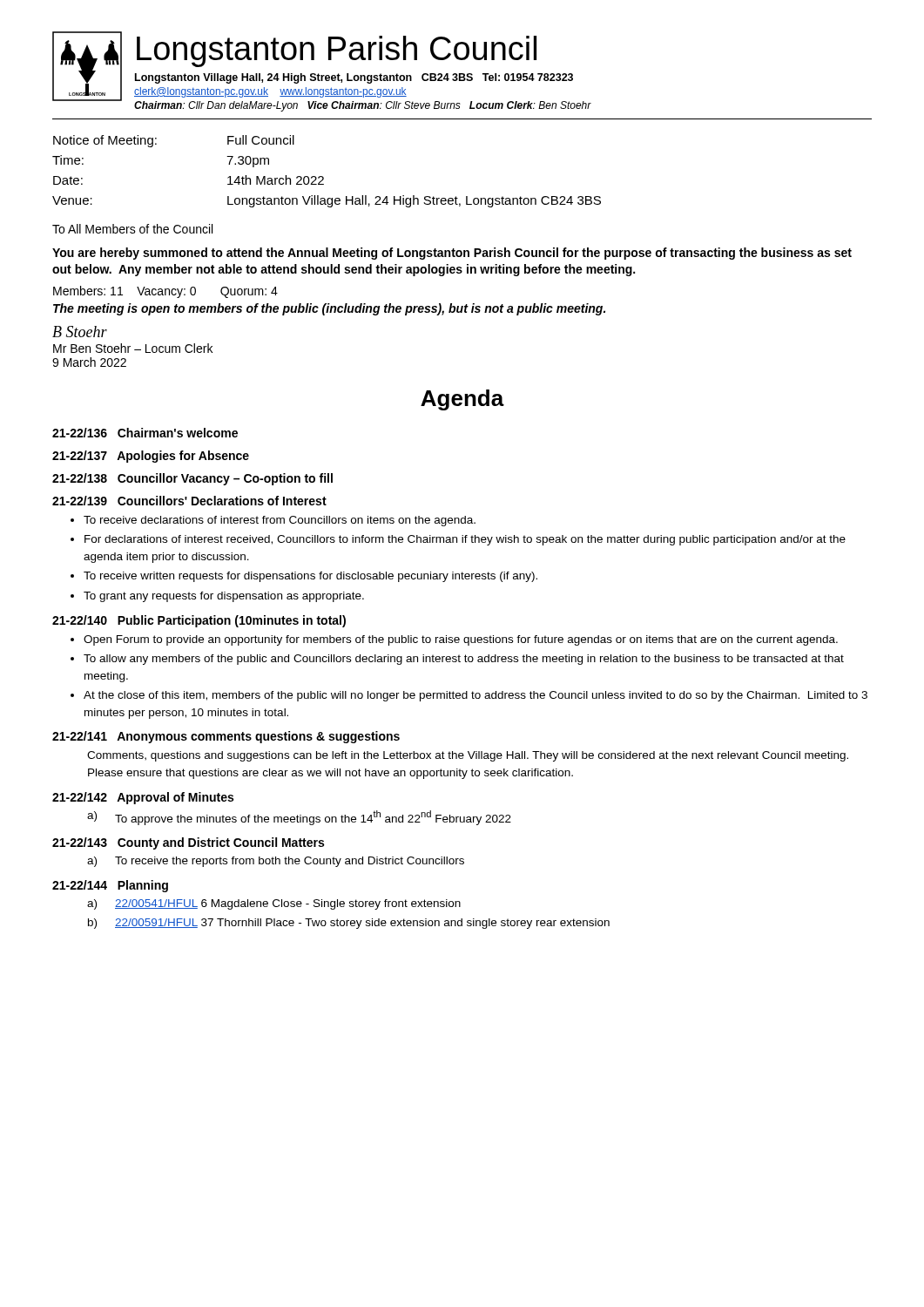The height and width of the screenshot is (1307, 924).
Task: Find the section header on this page that starts "21-22/143 County and District"
Action: pos(188,842)
